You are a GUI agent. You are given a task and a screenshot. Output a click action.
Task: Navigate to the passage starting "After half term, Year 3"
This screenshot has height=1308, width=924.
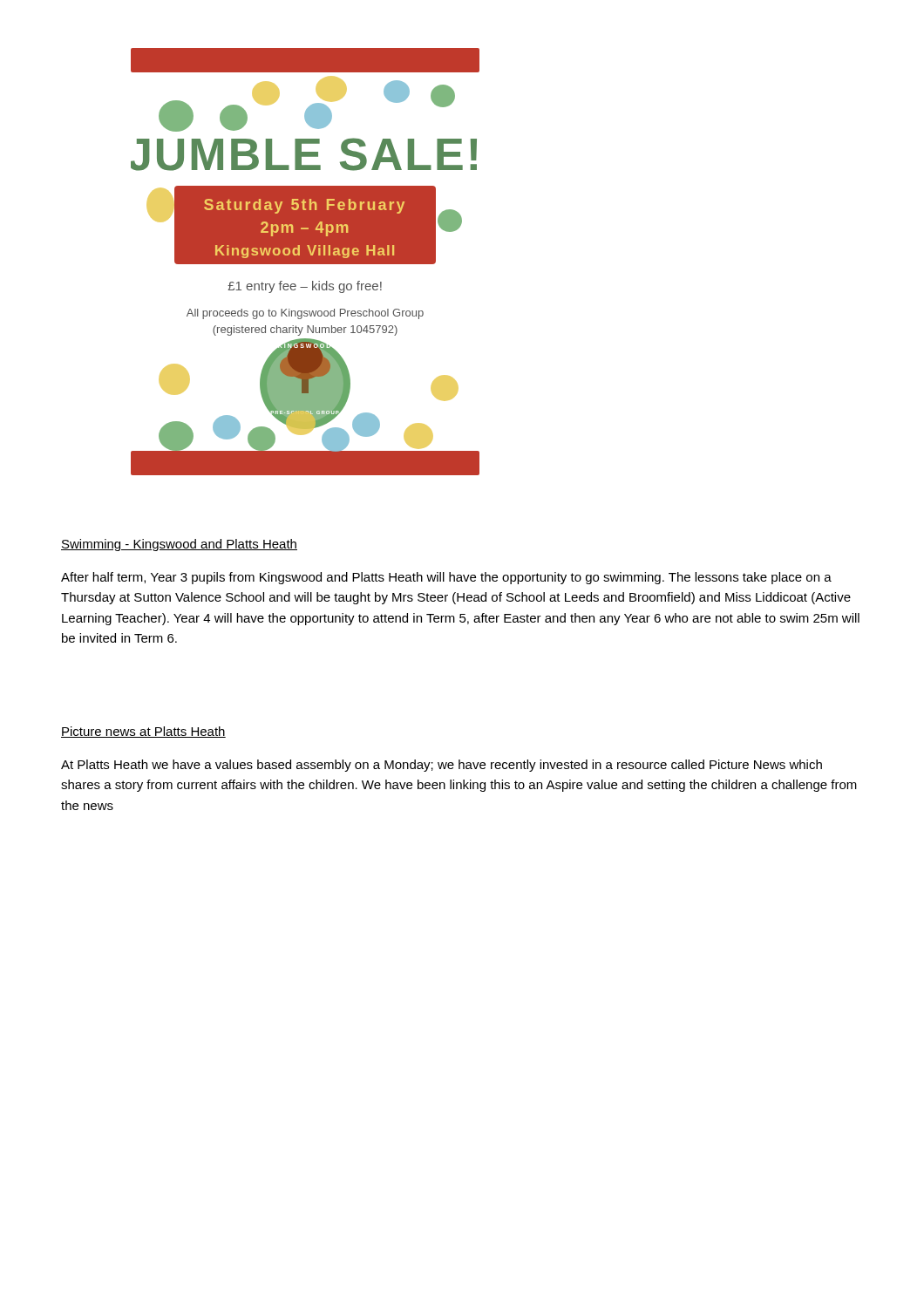click(x=461, y=607)
